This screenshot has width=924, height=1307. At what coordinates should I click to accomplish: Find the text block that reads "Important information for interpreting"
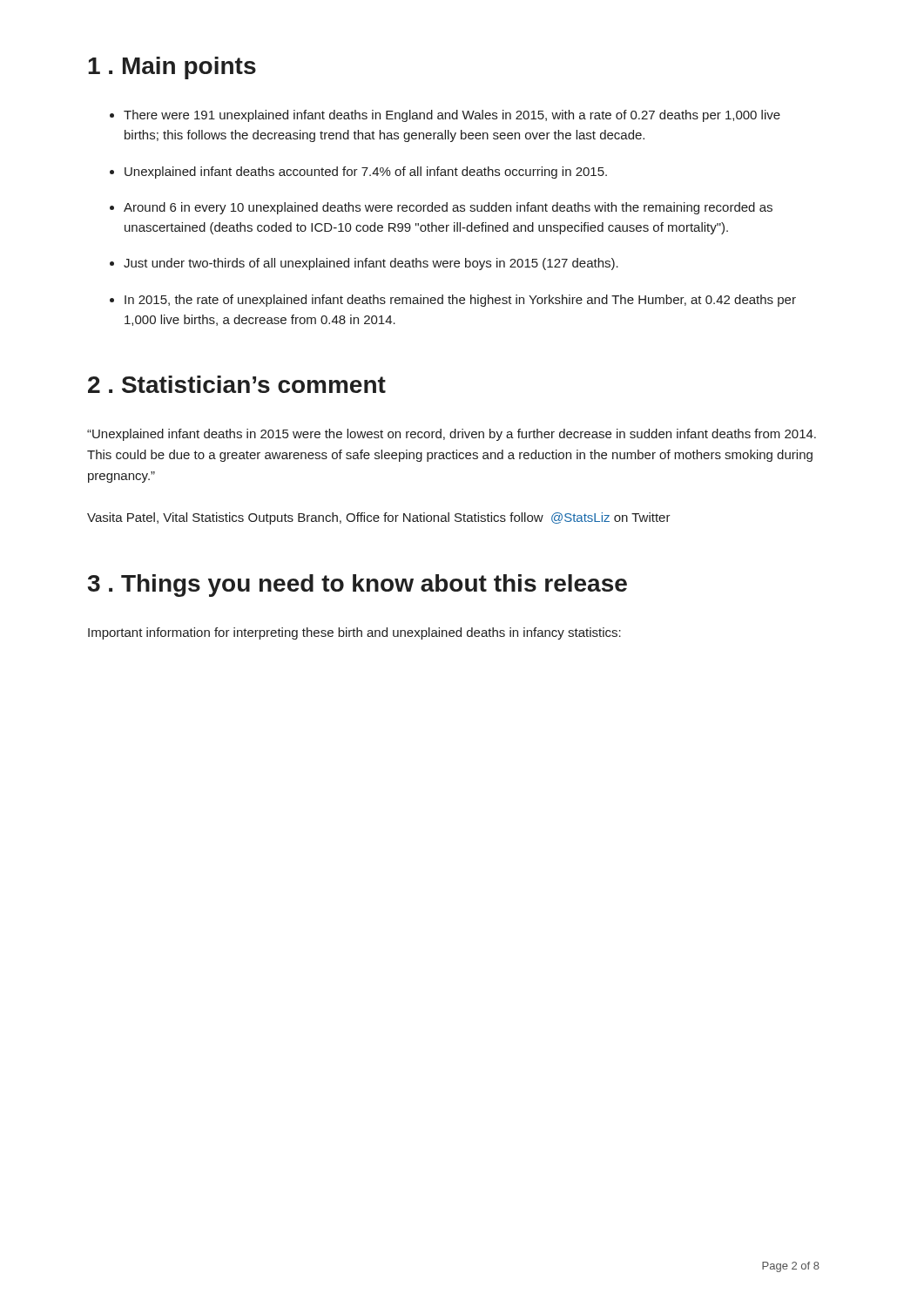pyautogui.click(x=354, y=632)
